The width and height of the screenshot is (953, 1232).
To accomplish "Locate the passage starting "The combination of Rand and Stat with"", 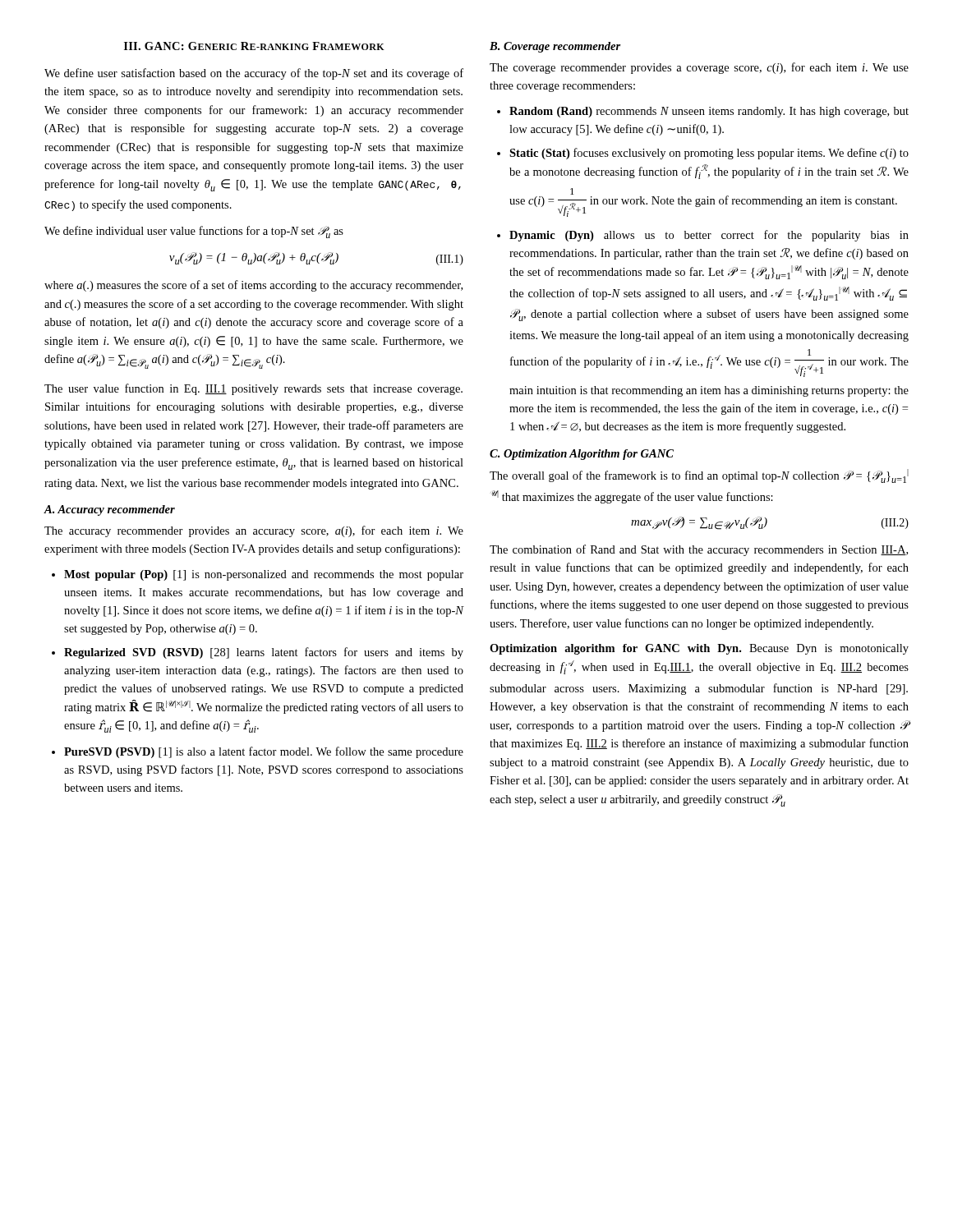I will click(x=699, y=586).
